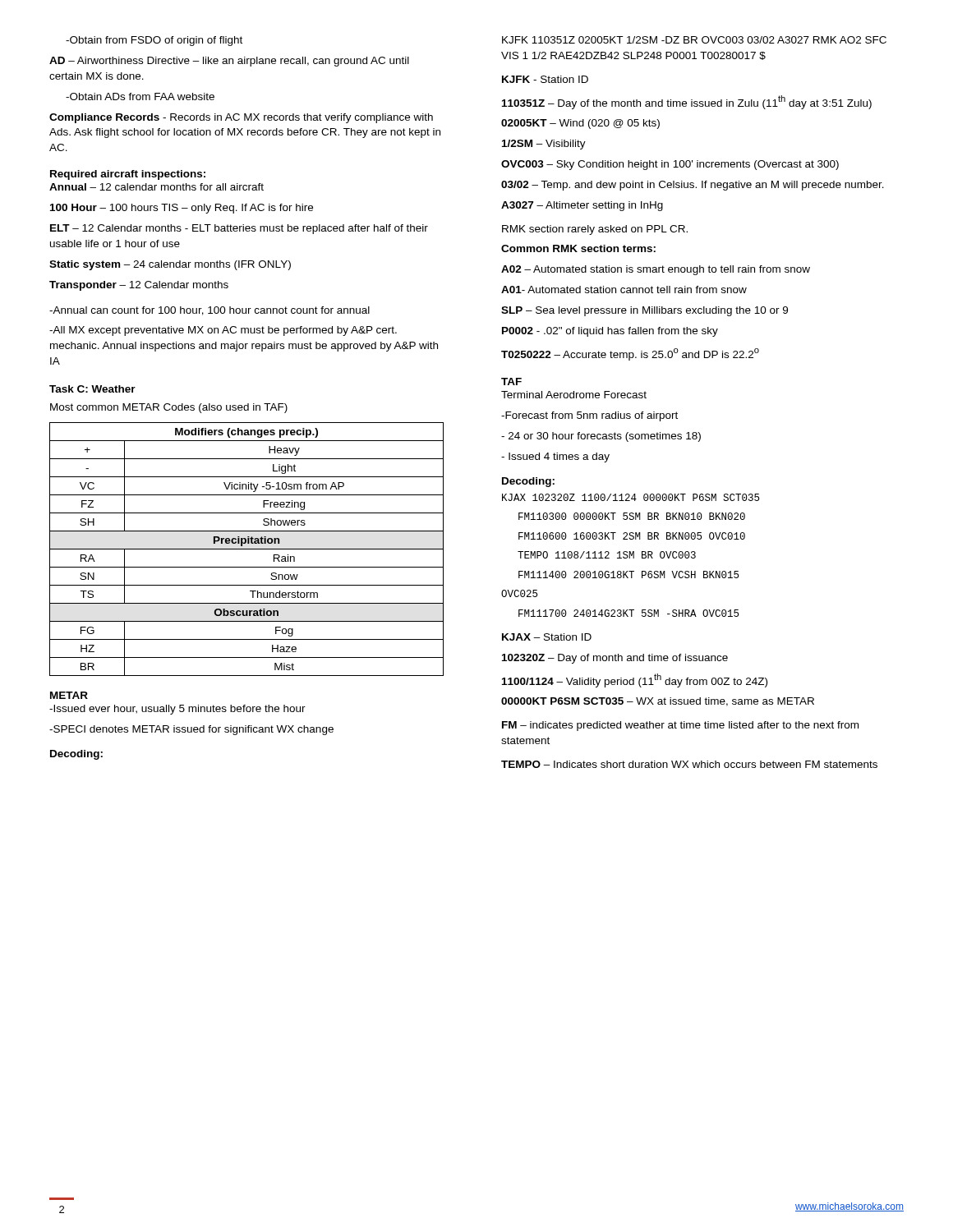Click on the text block starting "Obtain from FSDO of origin of"

click(154, 41)
